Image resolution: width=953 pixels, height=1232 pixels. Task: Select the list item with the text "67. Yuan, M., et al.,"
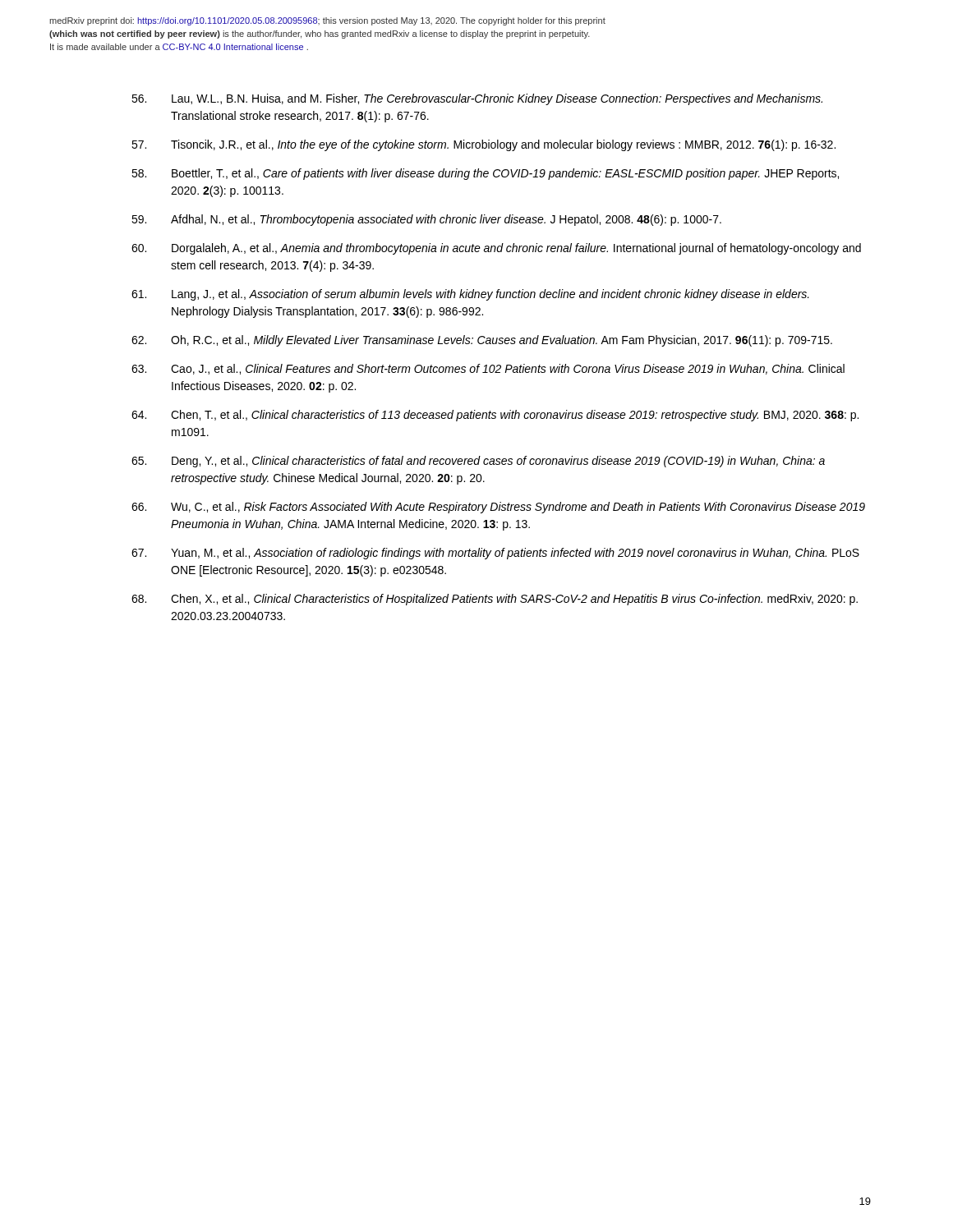501,562
